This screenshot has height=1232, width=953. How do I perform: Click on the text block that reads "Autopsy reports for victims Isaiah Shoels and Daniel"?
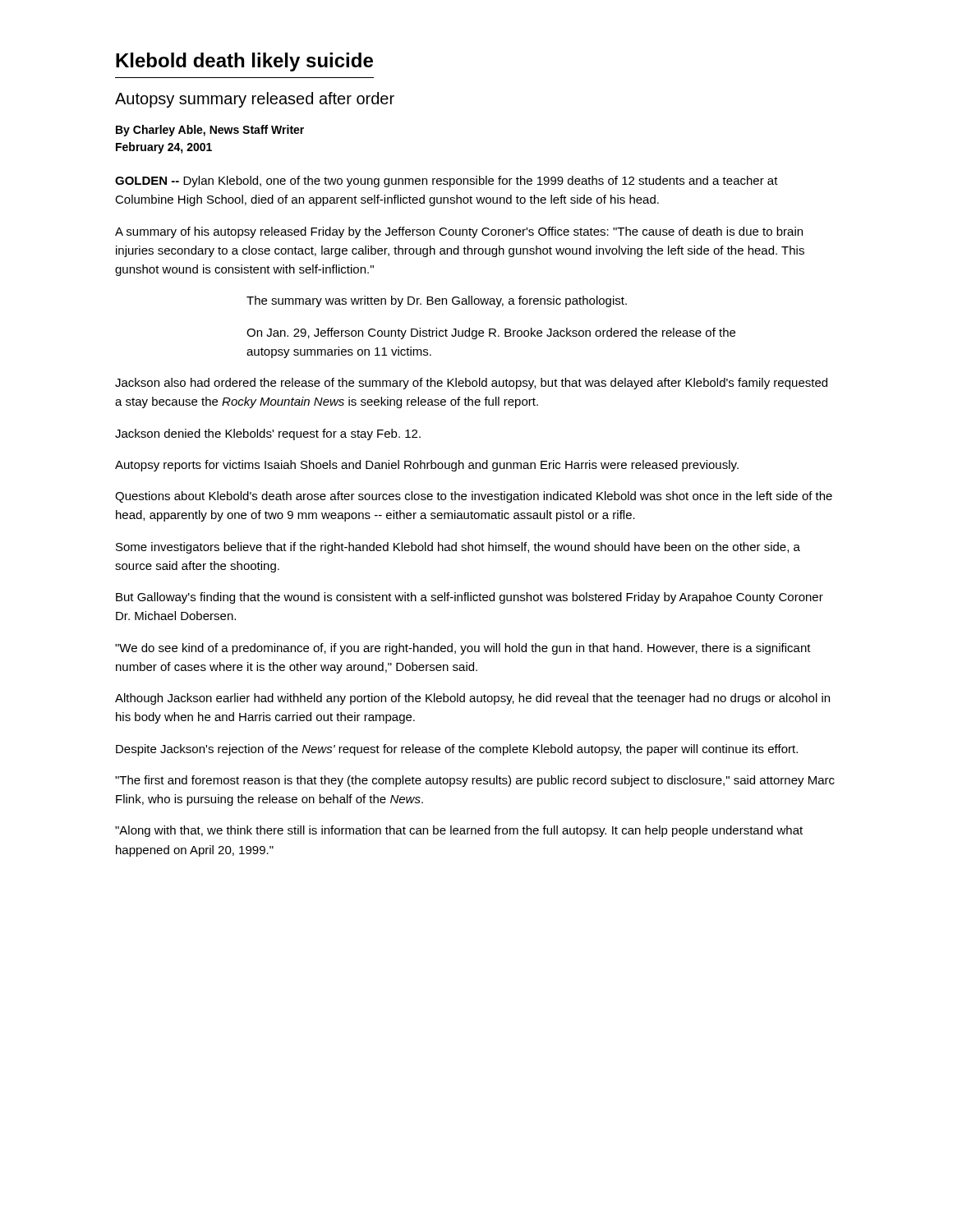(x=476, y=464)
